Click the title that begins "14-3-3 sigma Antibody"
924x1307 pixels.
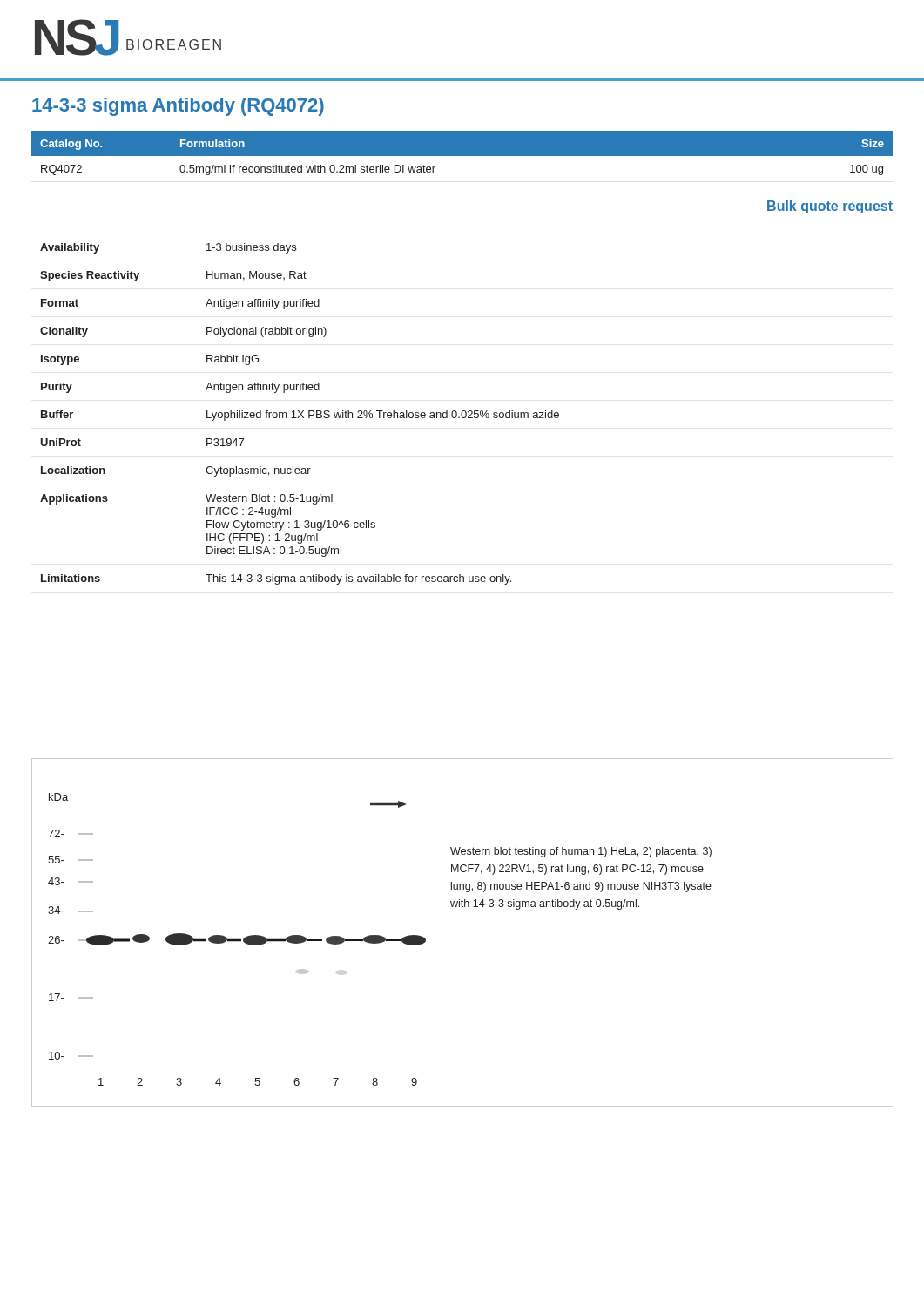click(178, 107)
